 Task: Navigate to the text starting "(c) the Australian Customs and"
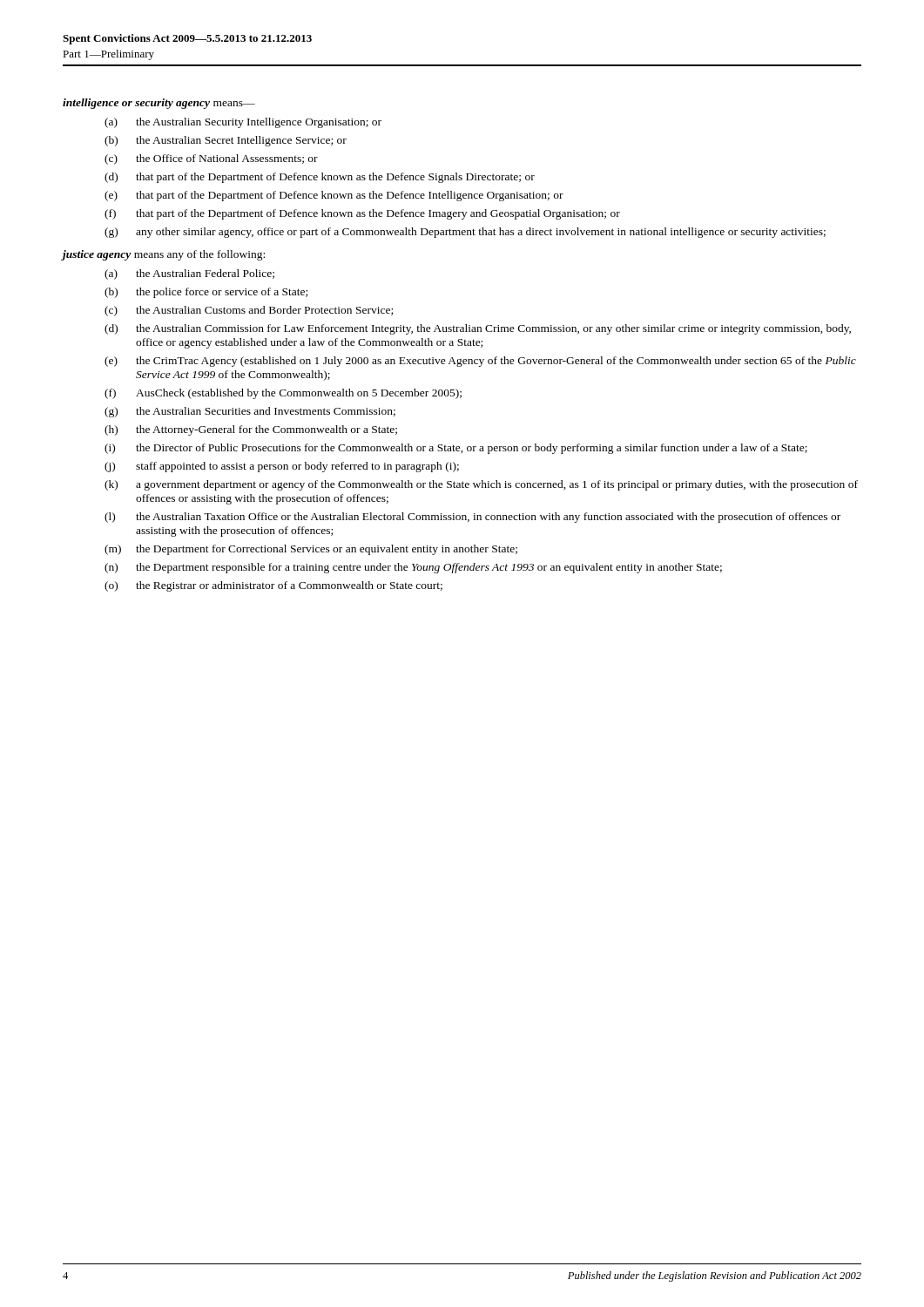(249, 311)
